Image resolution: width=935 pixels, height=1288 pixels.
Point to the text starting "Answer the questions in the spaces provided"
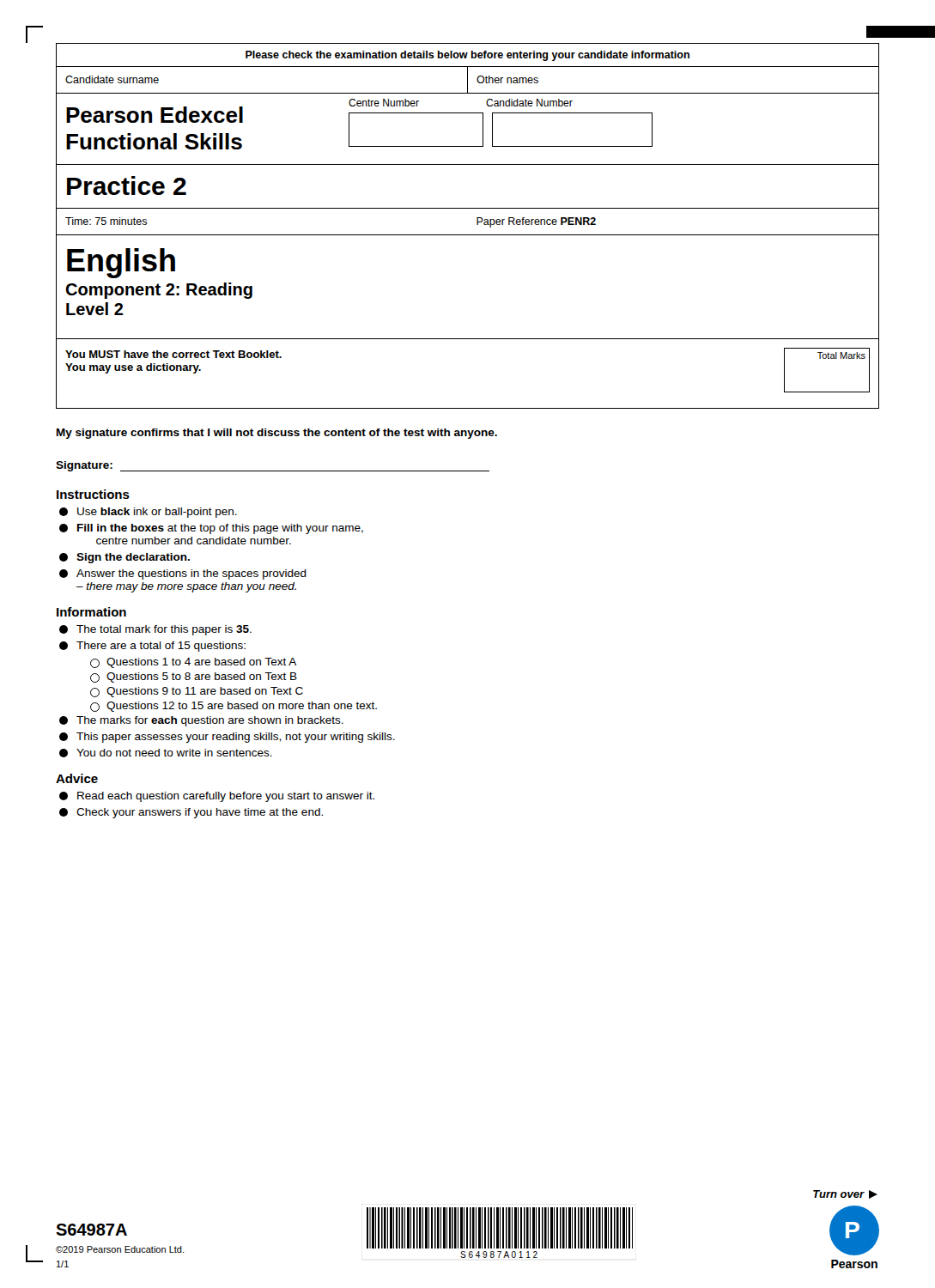(x=183, y=580)
